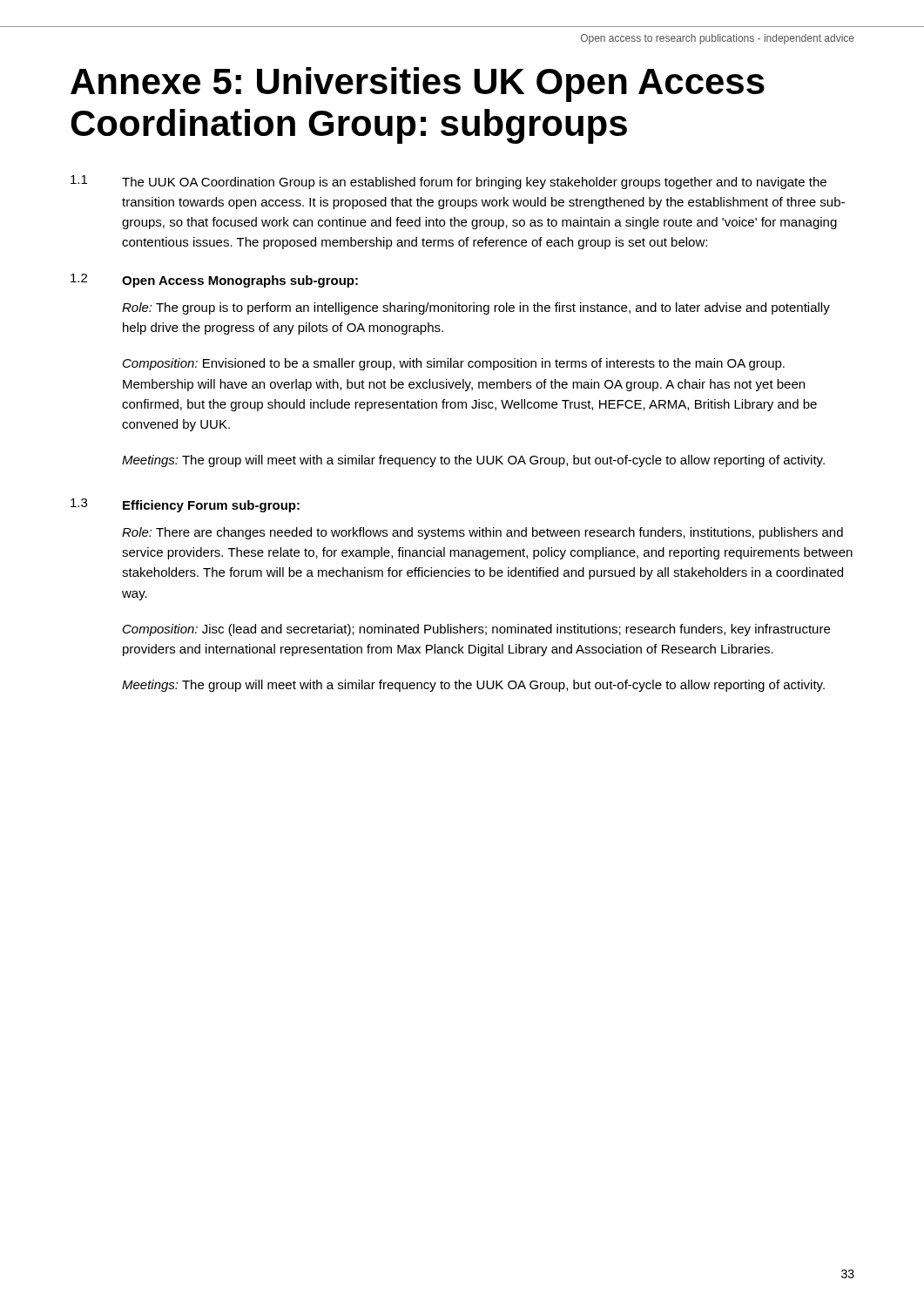Find the block on this page that starts "Composition: Jisc (lead"
The width and height of the screenshot is (924, 1307).
476,639
